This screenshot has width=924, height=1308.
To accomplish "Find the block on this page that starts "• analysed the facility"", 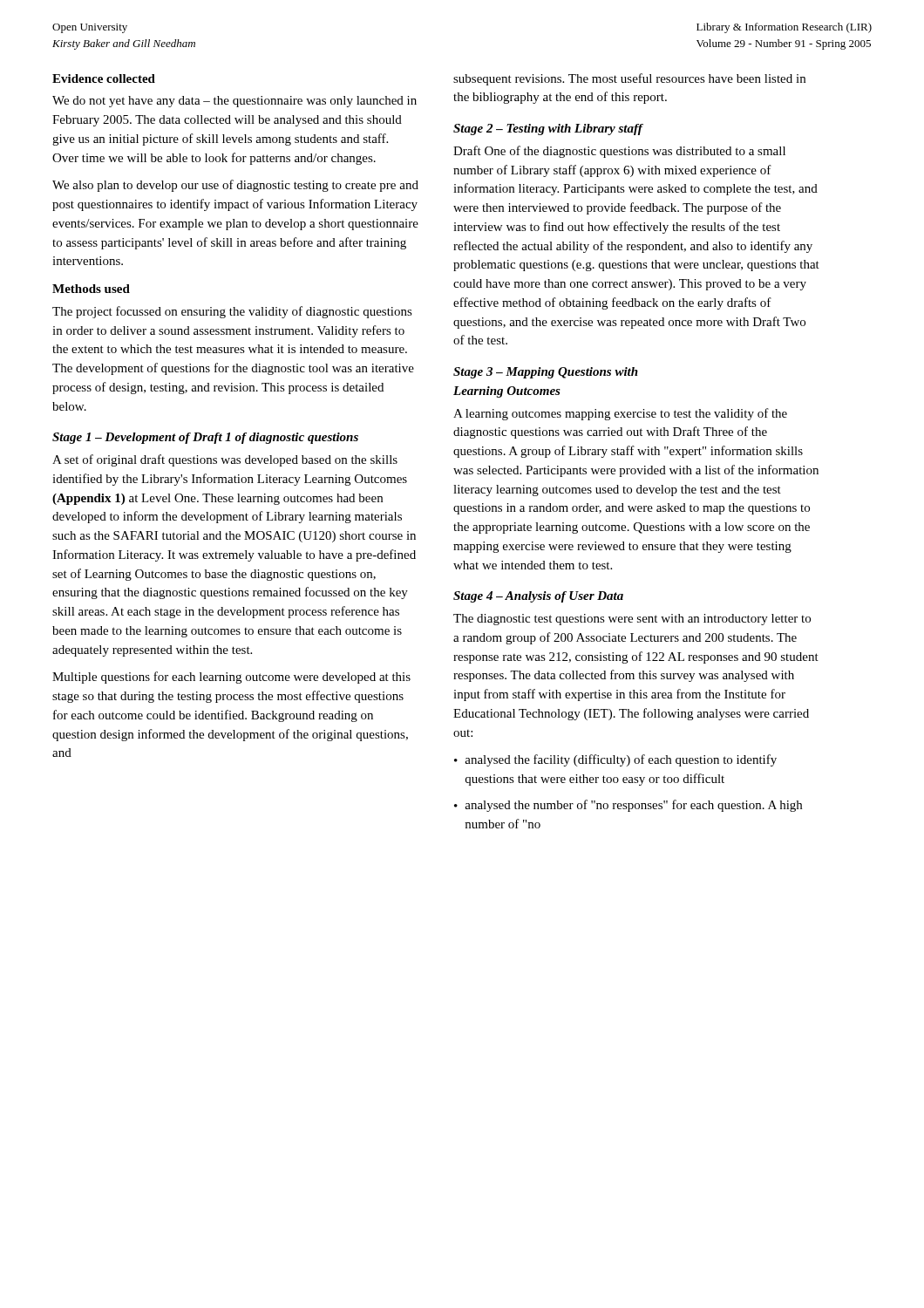I will (x=636, y=770).
